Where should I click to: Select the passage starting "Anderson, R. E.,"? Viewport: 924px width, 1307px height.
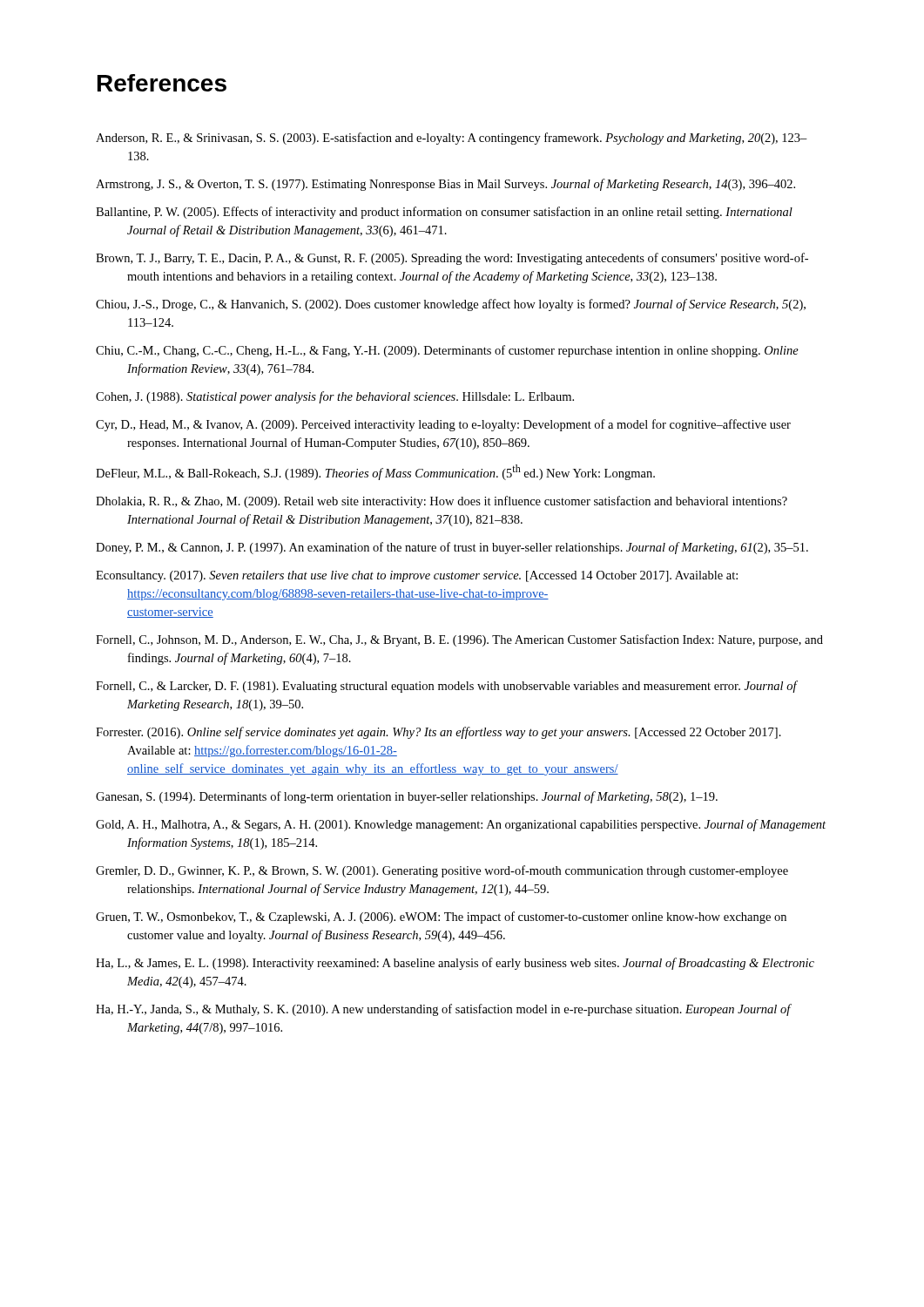pyautogui.click(x=451, y=147)
